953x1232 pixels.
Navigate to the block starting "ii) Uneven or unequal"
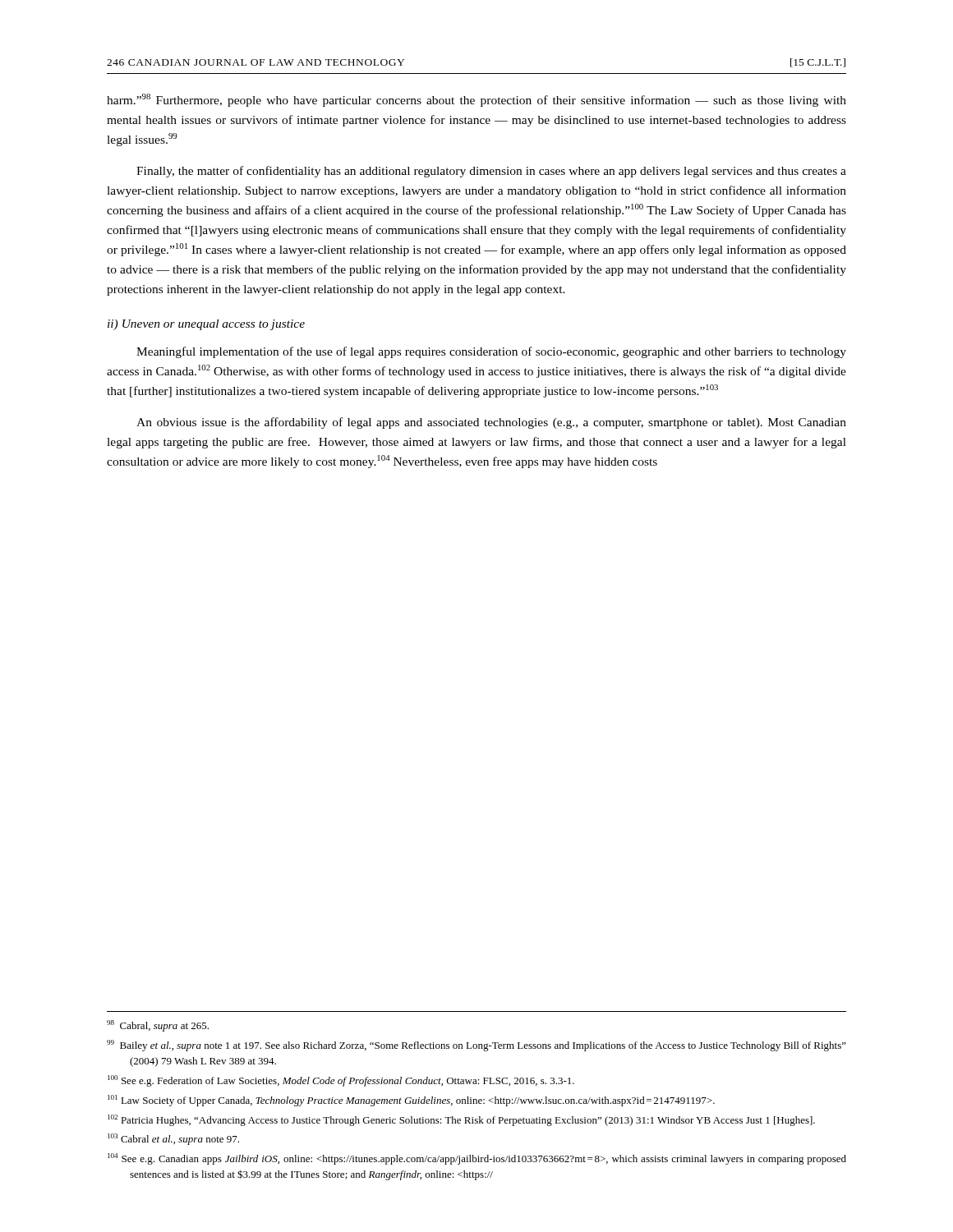pos(206,325)
